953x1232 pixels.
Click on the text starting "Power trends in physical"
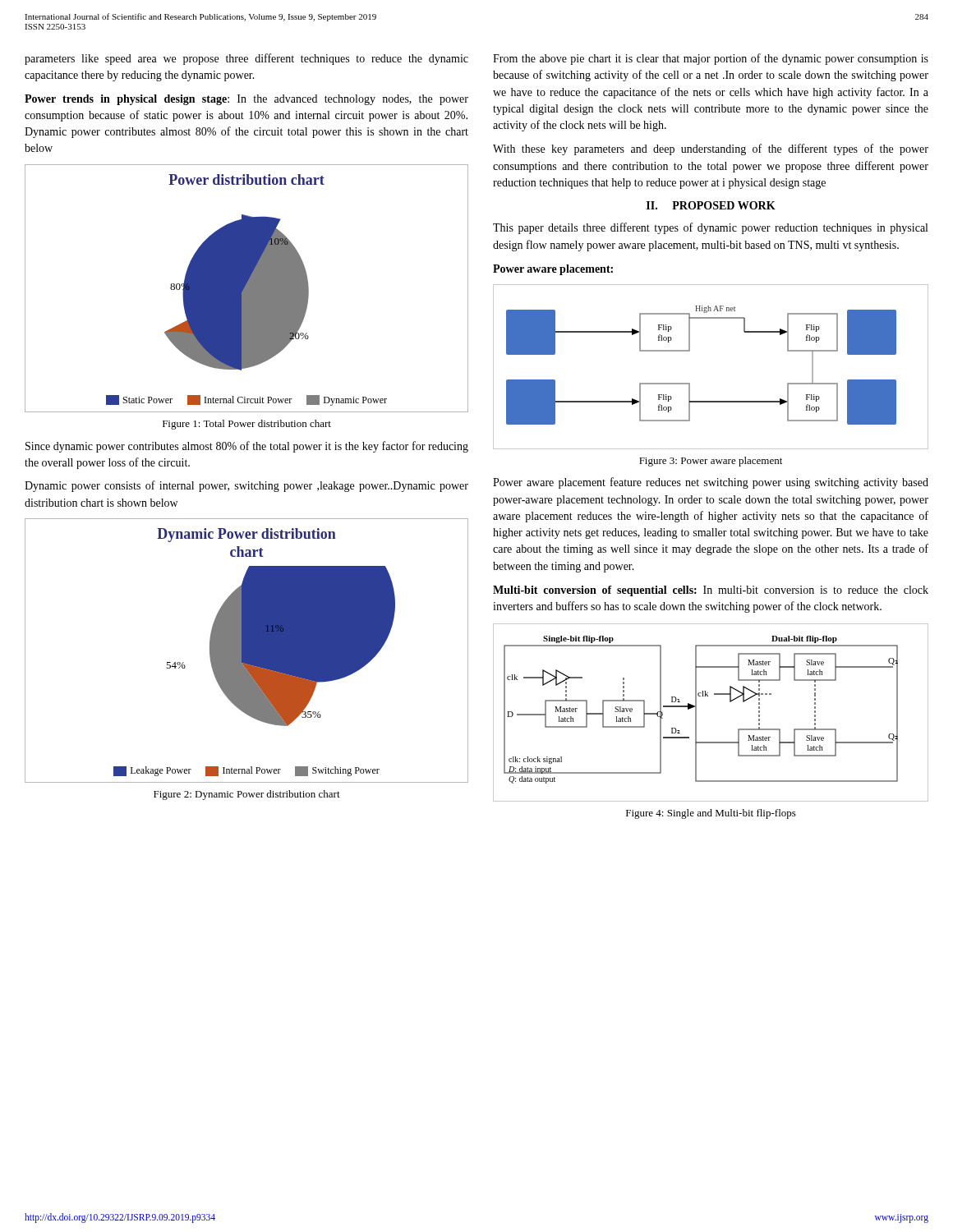click(x=246, y=124)
